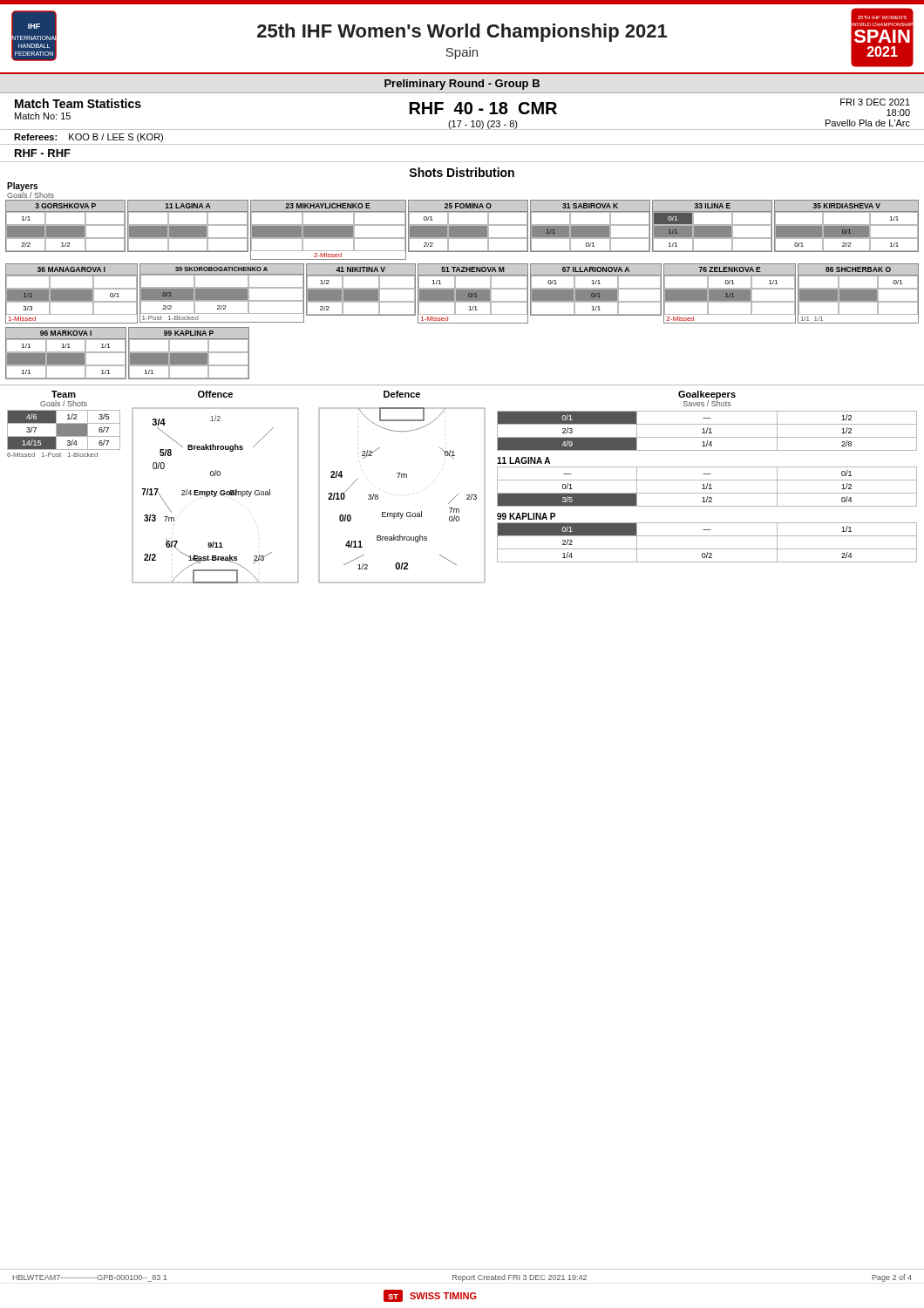Find "Match No: 15" on this page
The width and height of the screenshot is (924, 1308).
coord(42,116)
